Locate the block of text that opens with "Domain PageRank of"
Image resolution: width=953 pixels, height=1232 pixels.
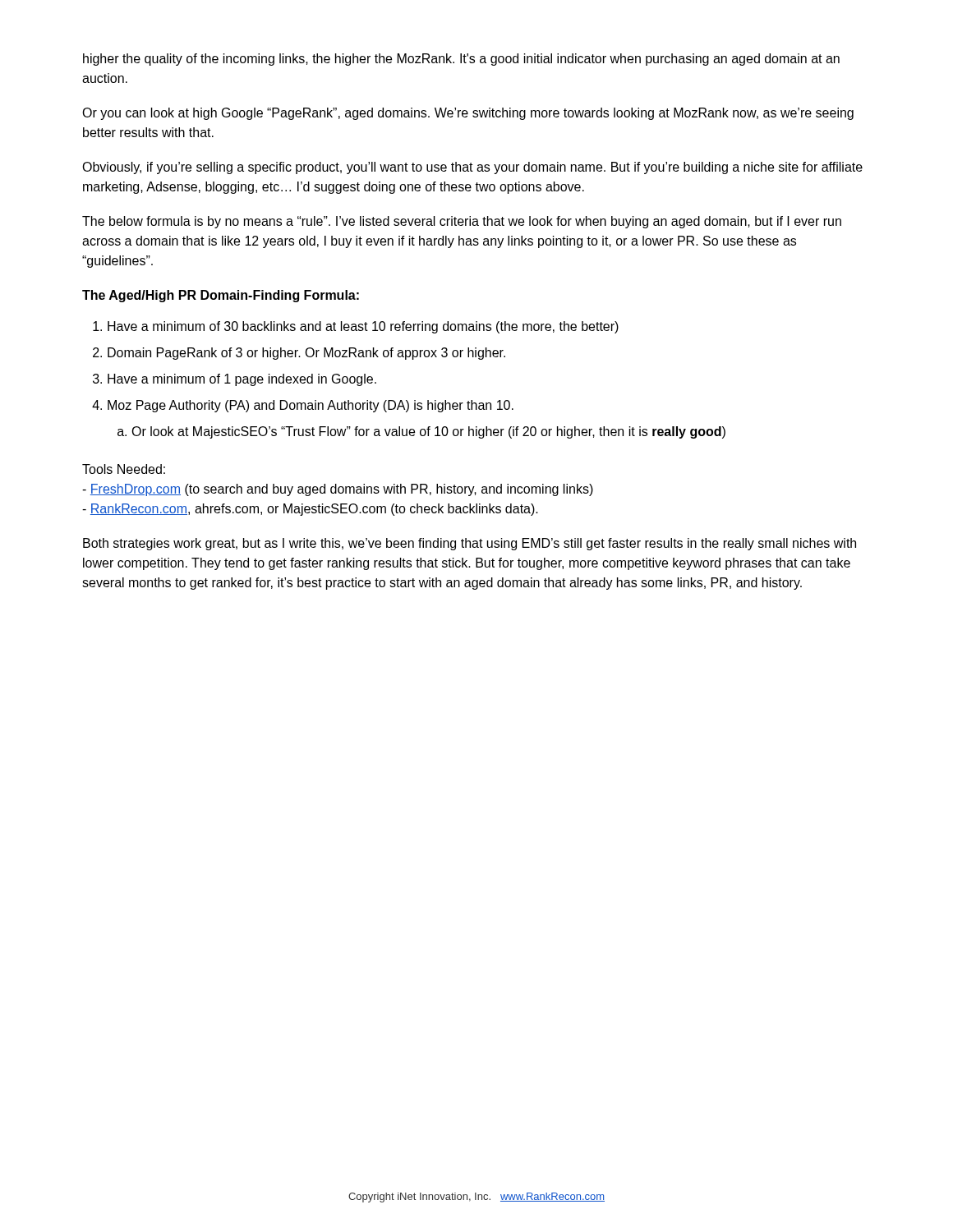(489, 353)
